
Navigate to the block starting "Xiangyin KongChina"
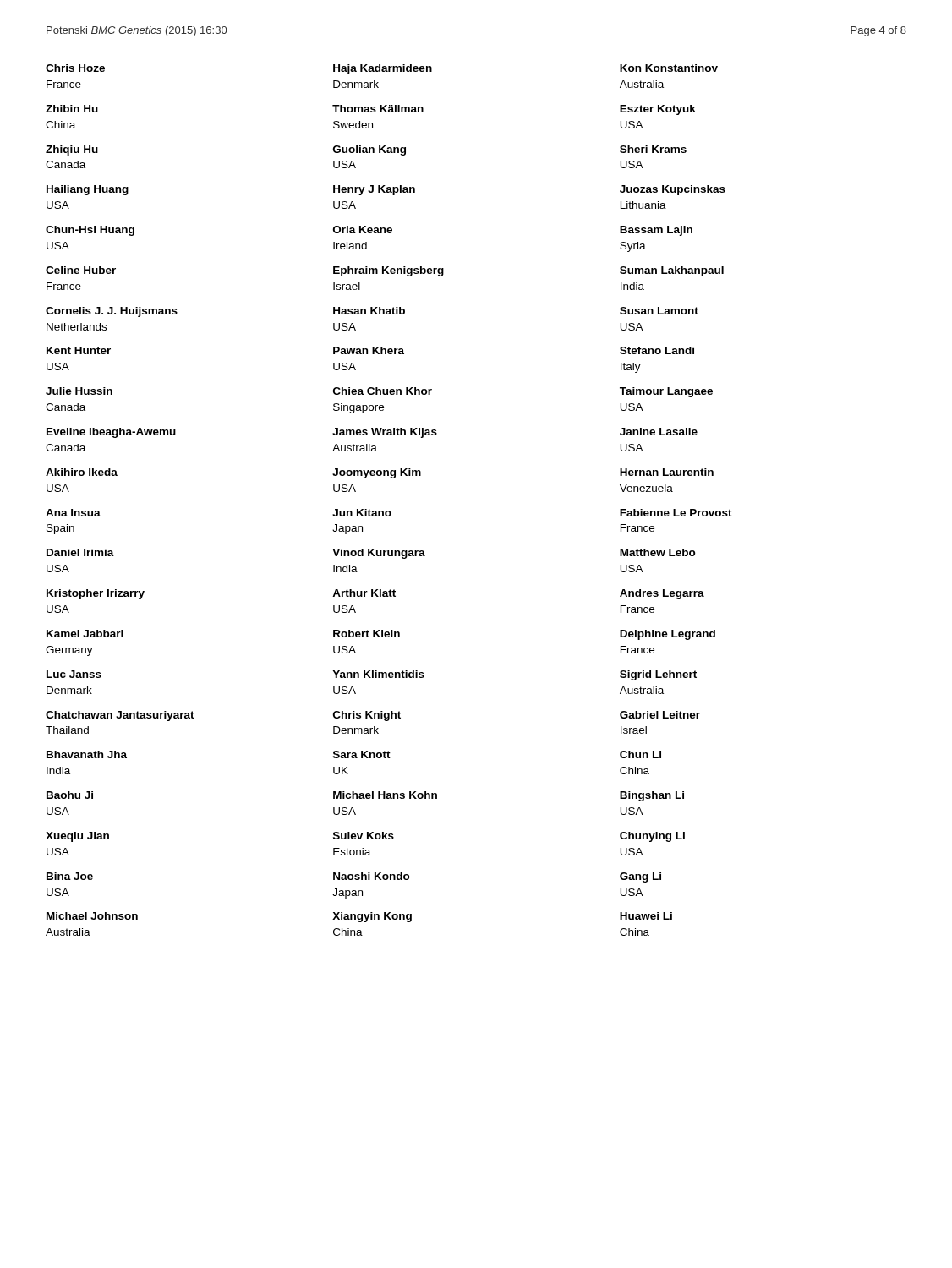point(372,917)
